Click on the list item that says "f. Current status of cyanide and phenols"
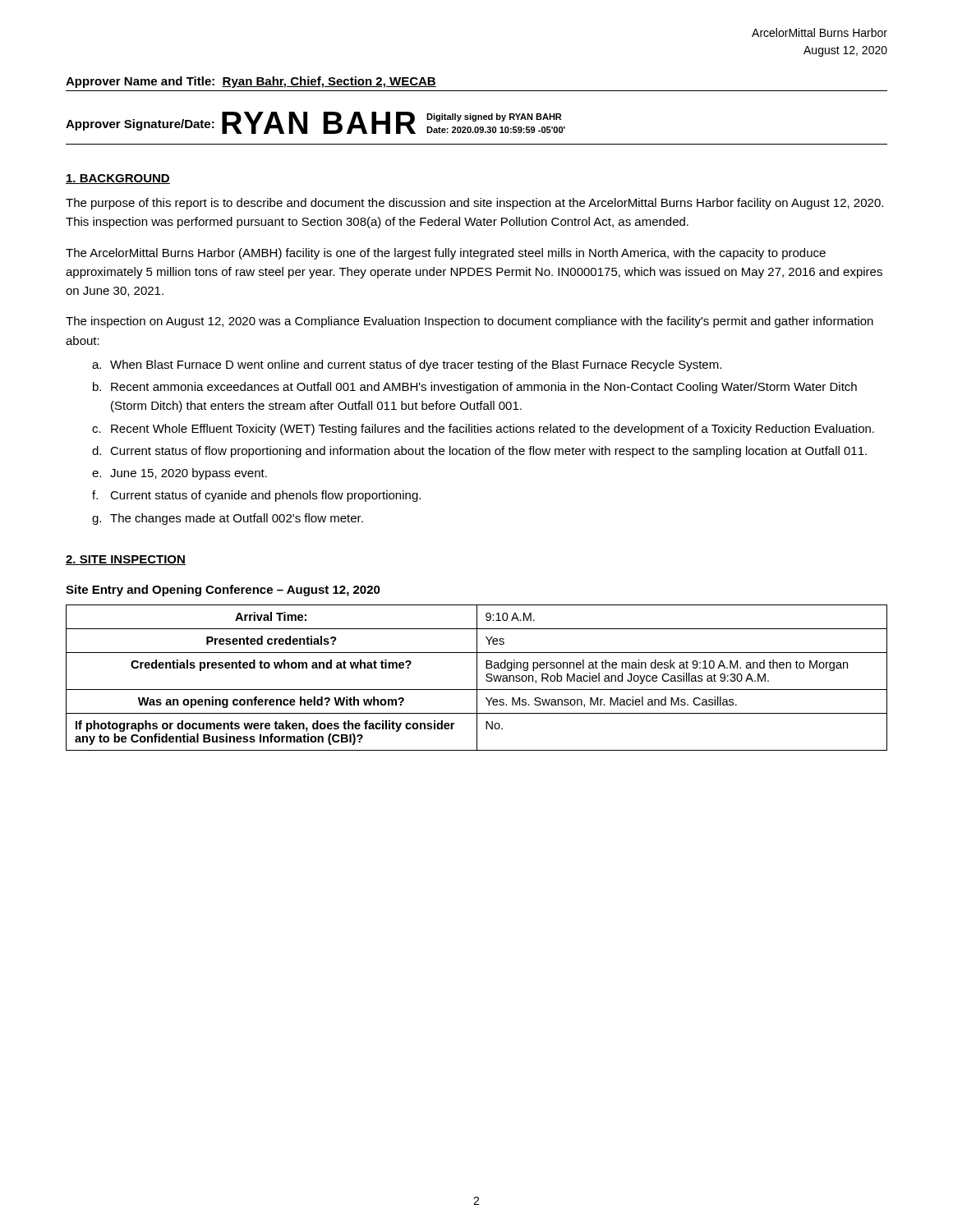Image resolution: width=953 pixels, height=1232 pixels. (256, 496)
